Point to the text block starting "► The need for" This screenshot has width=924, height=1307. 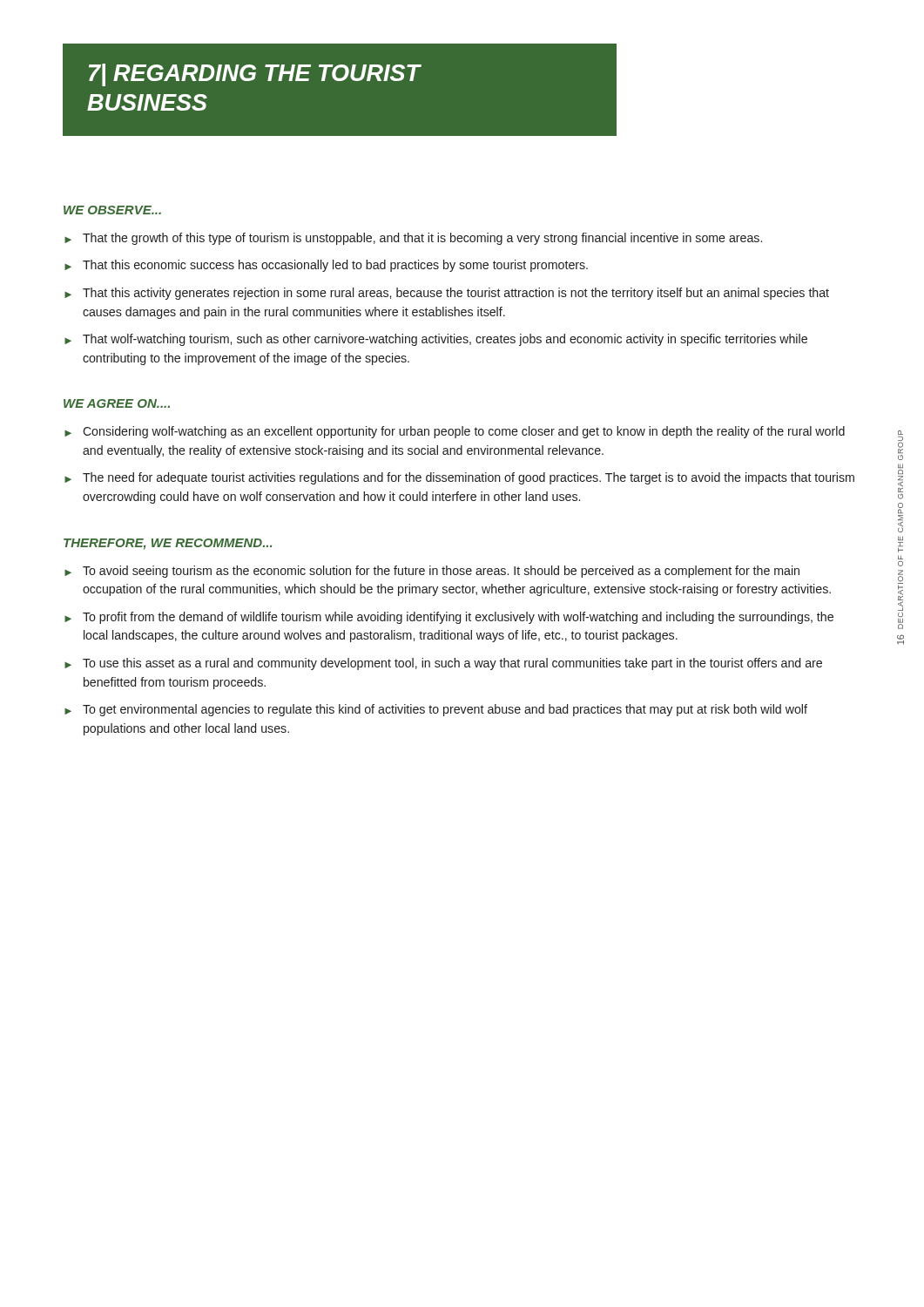(459, 488)
